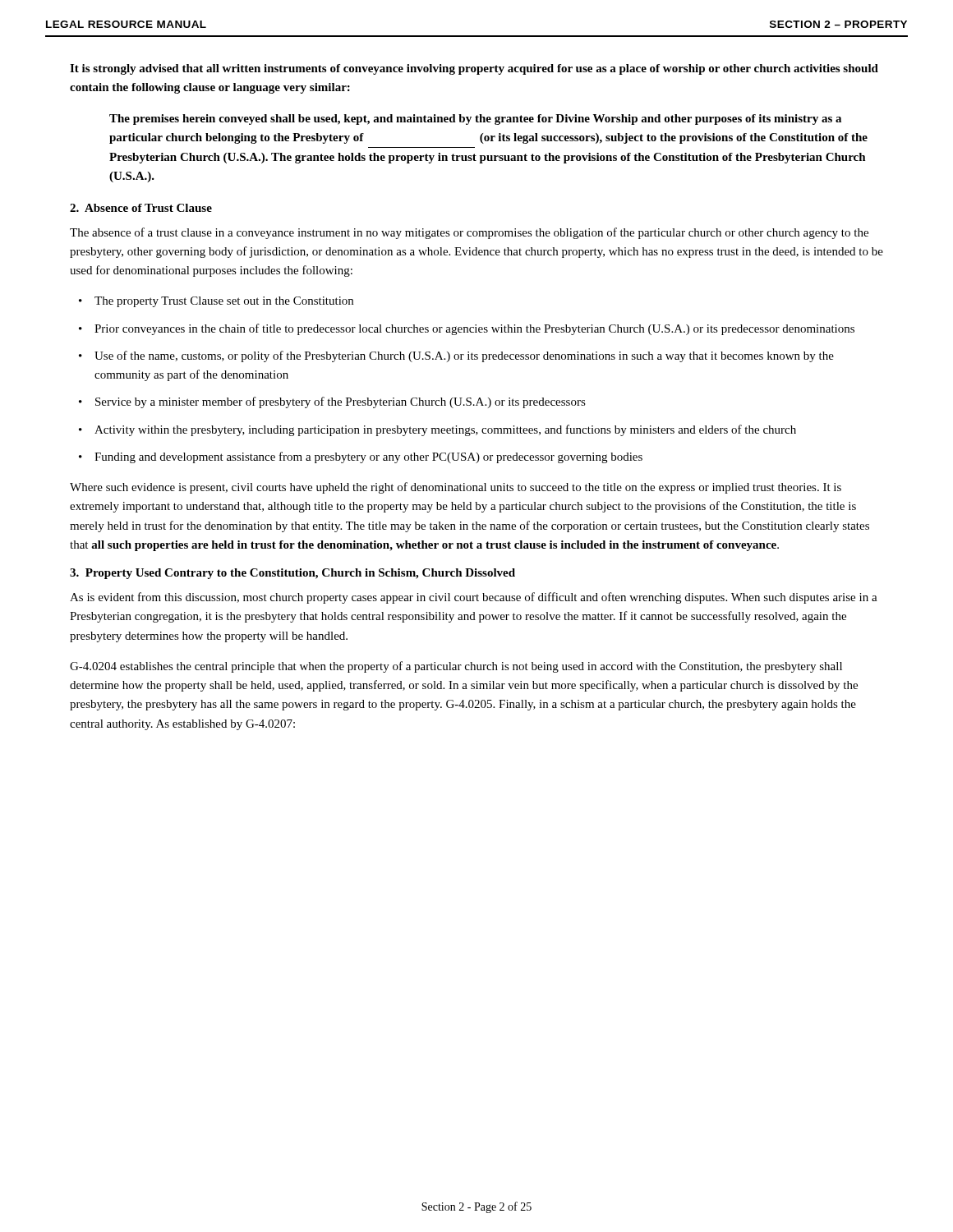
Task: Find the block on this page that starts "Funding and development assistance from a presbytery"
Action: [369, 456]
